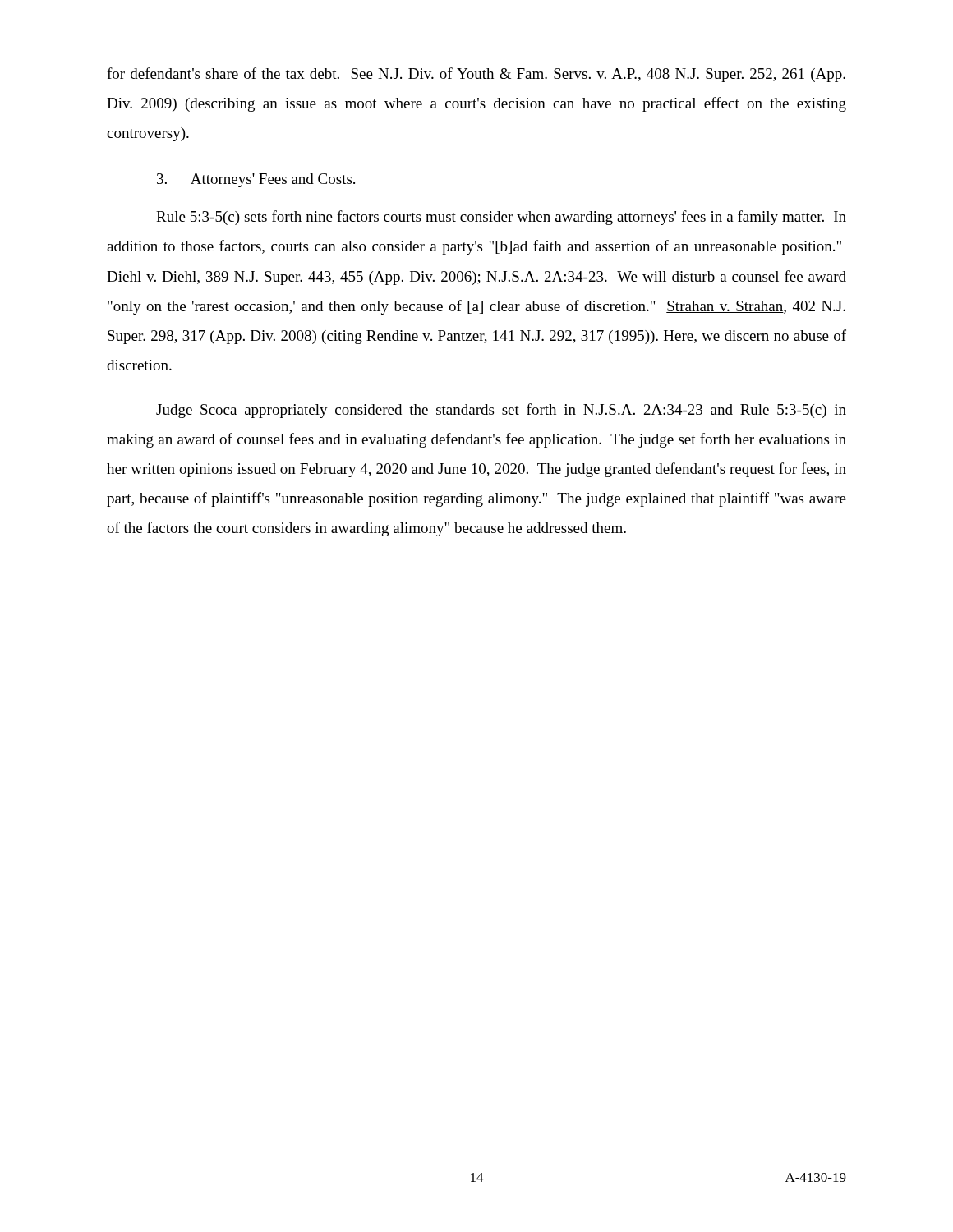953x1232 pixels.
Task: Find the passage starting "3. Attorneys' Fees"
Action: click(256, 179)
